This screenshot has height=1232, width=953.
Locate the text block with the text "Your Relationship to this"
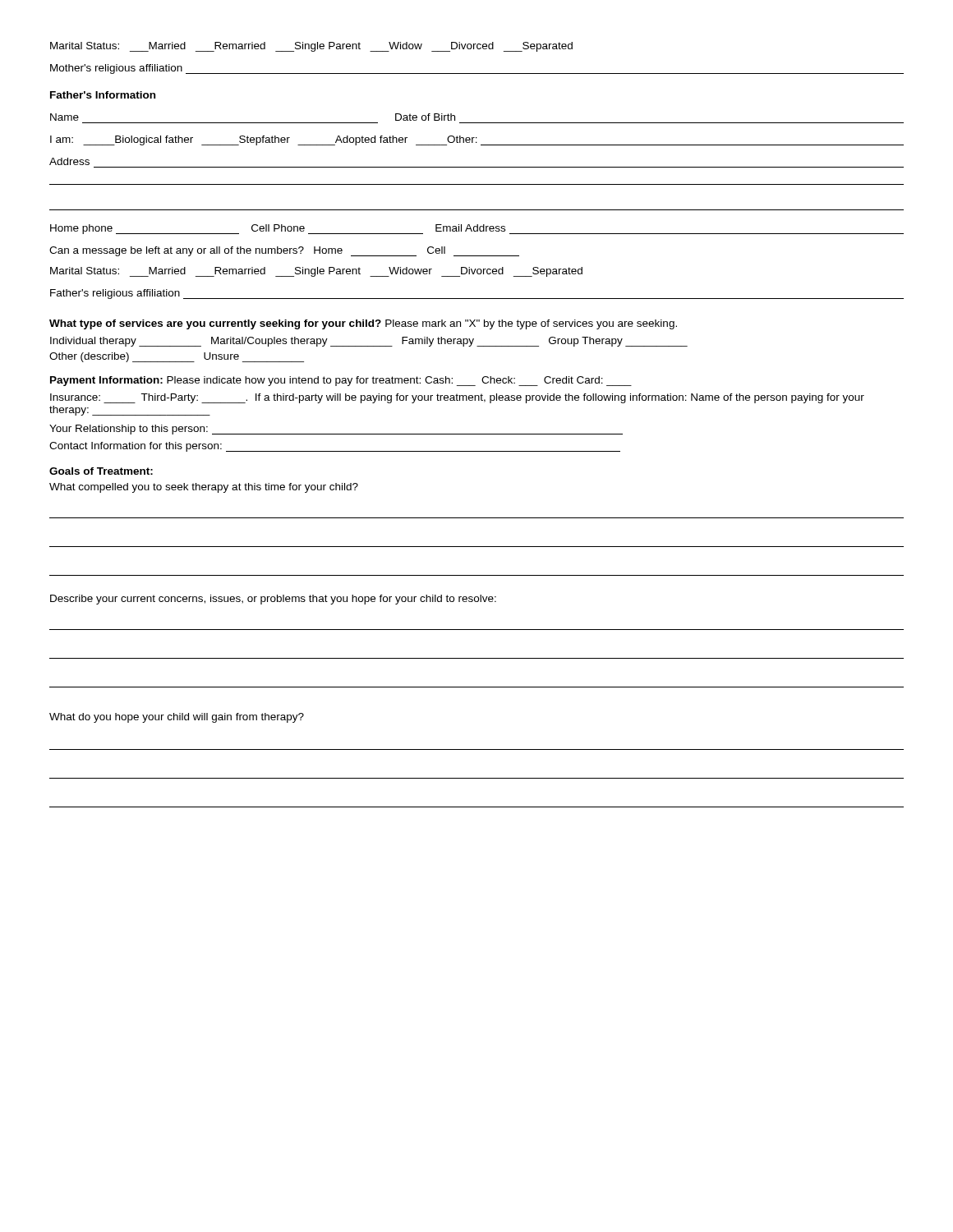(x=336, y=428)
